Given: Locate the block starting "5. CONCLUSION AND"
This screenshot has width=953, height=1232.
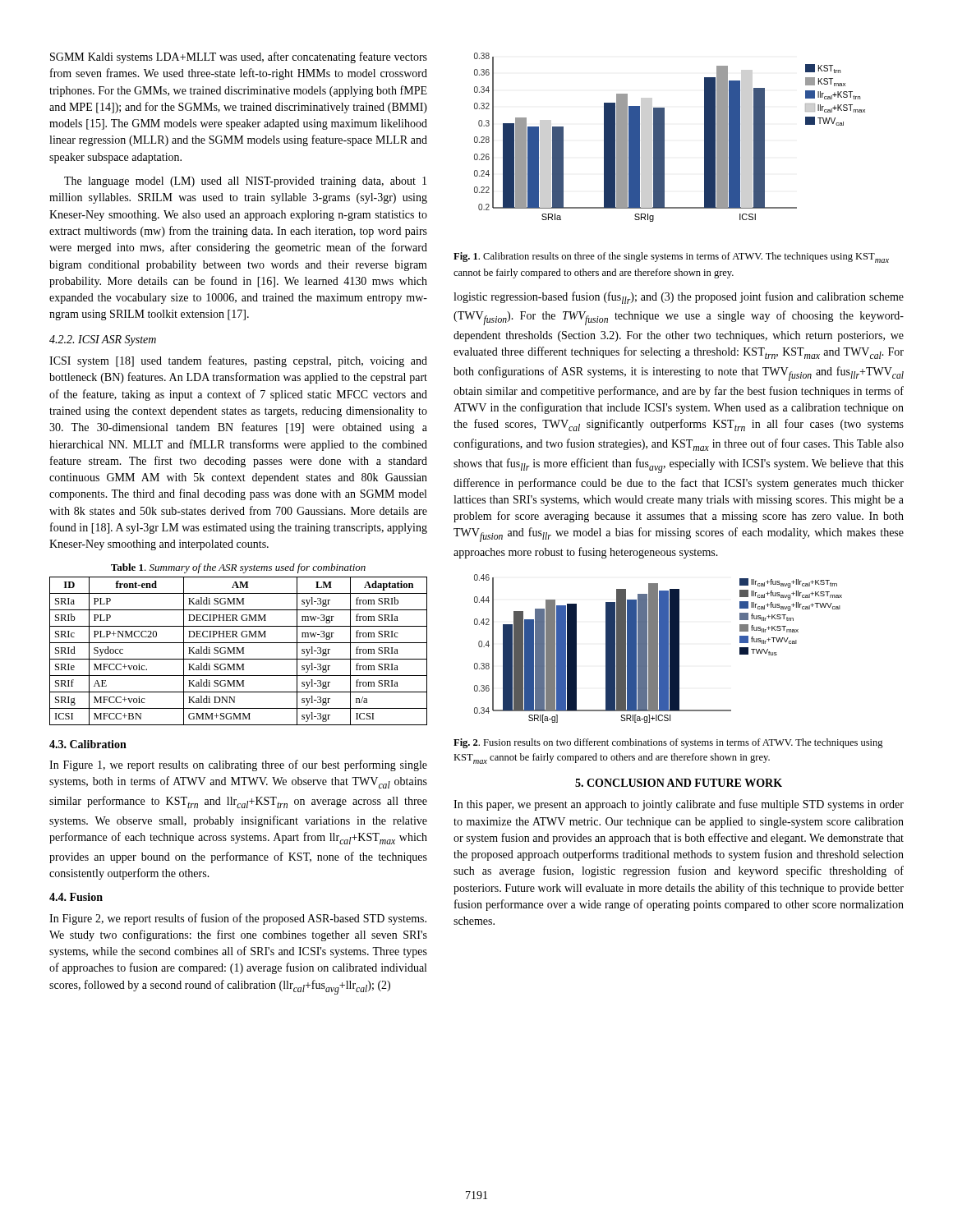Looking at the screenshot, I should click(x=679, y=784).
